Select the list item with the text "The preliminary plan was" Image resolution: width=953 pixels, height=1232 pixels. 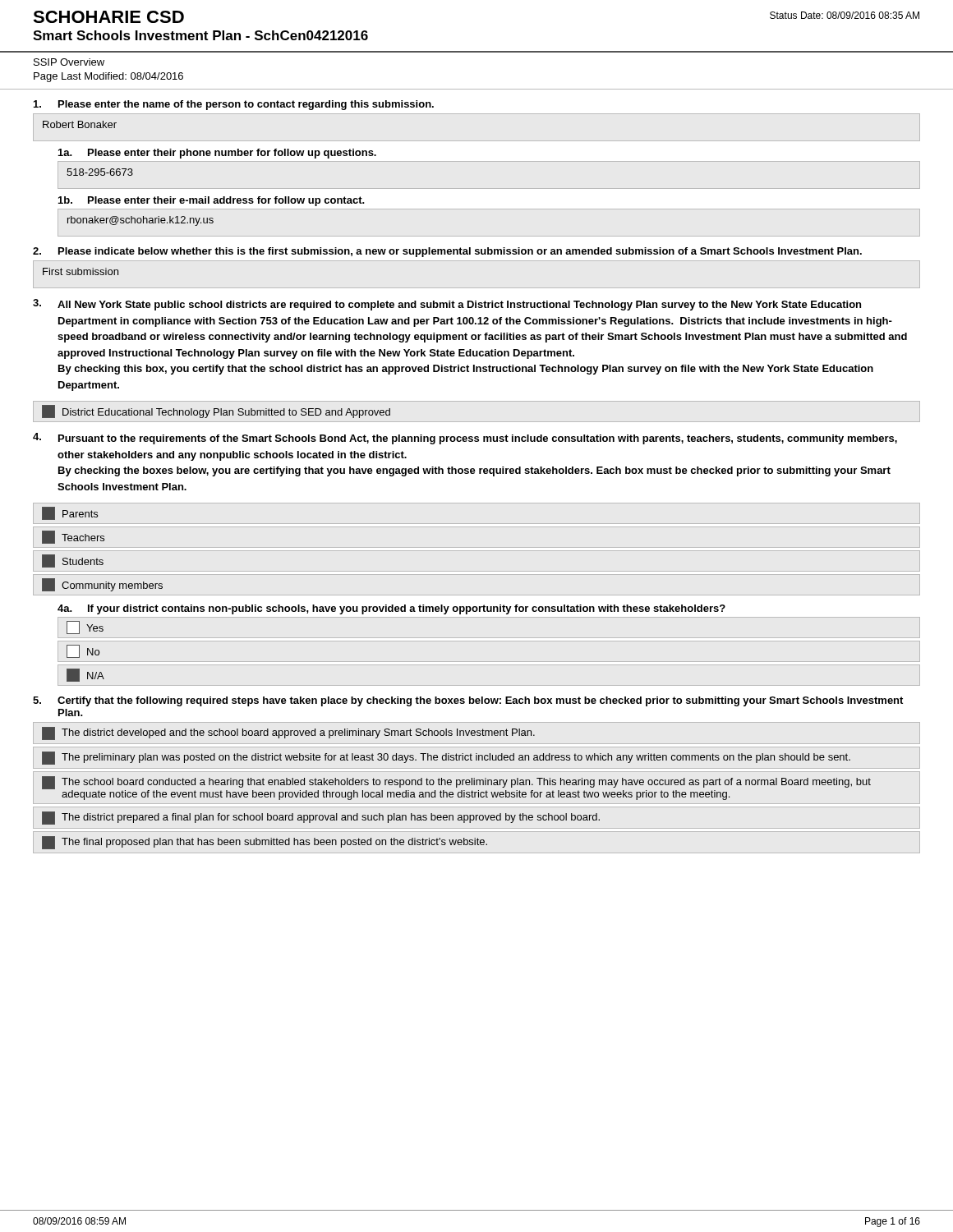(x=446, y=758)
